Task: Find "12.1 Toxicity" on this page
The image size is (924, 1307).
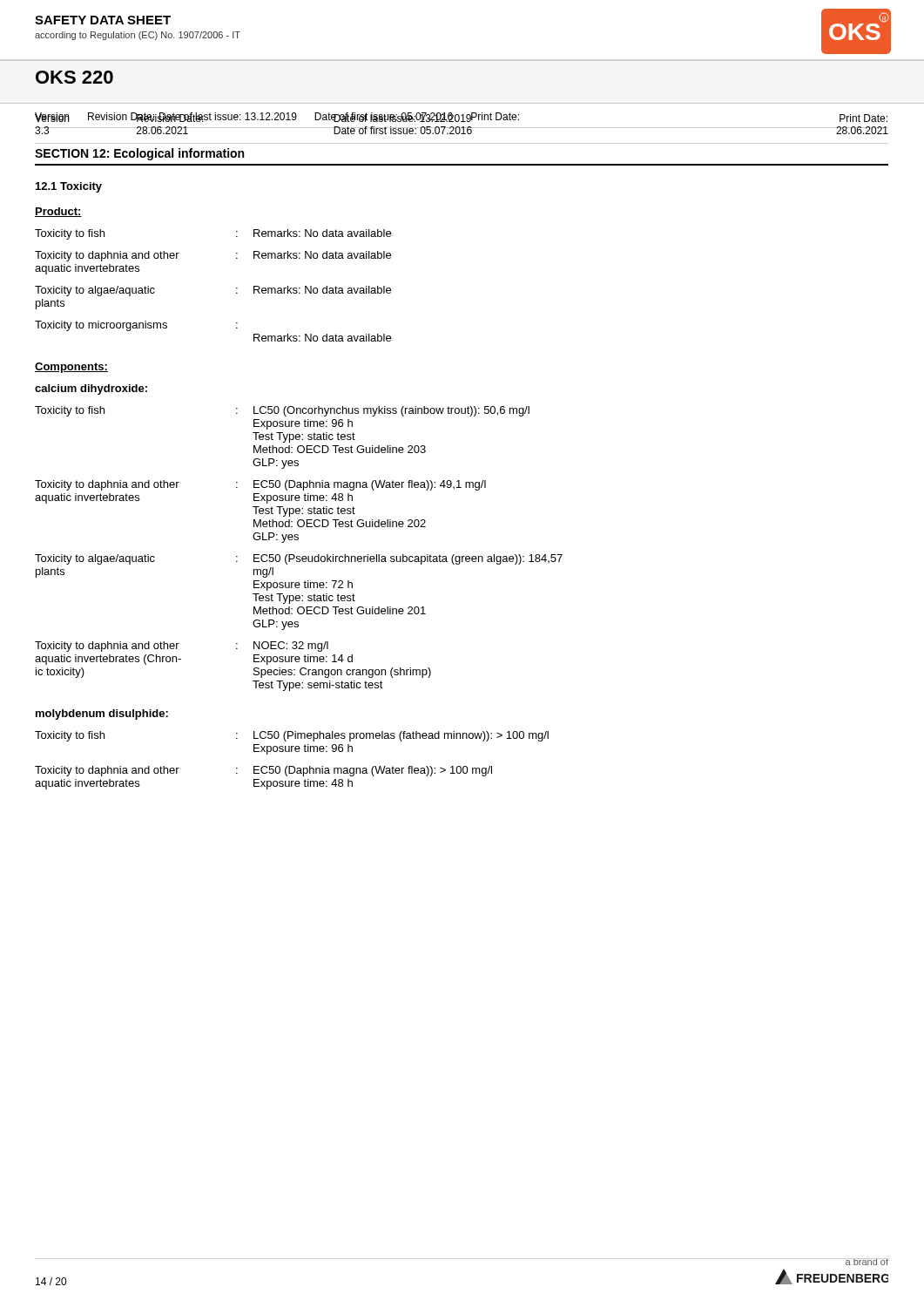Action: click(68, 186)
